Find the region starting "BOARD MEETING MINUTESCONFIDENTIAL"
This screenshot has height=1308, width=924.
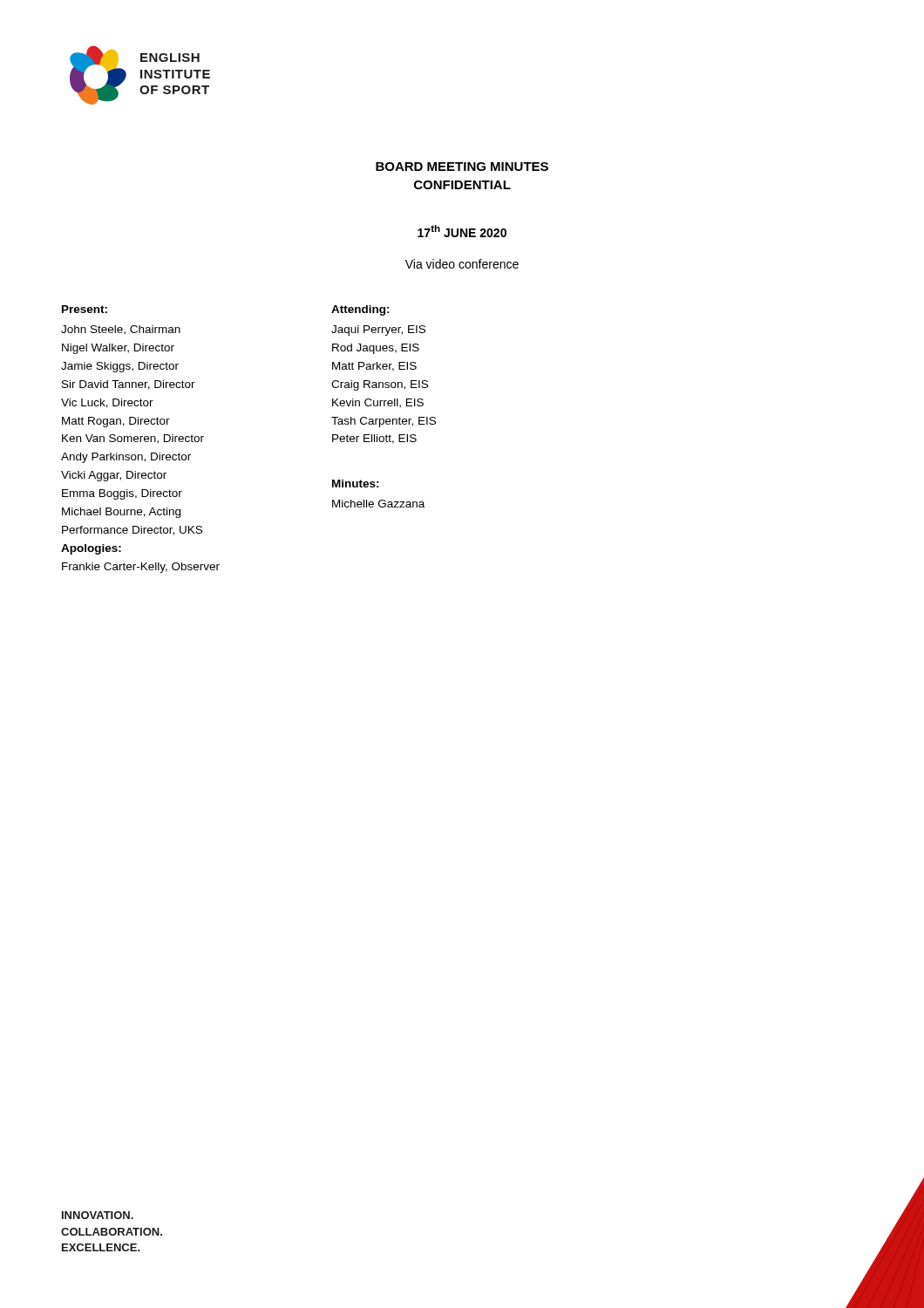pyautogui.click(x=462, y=175)
